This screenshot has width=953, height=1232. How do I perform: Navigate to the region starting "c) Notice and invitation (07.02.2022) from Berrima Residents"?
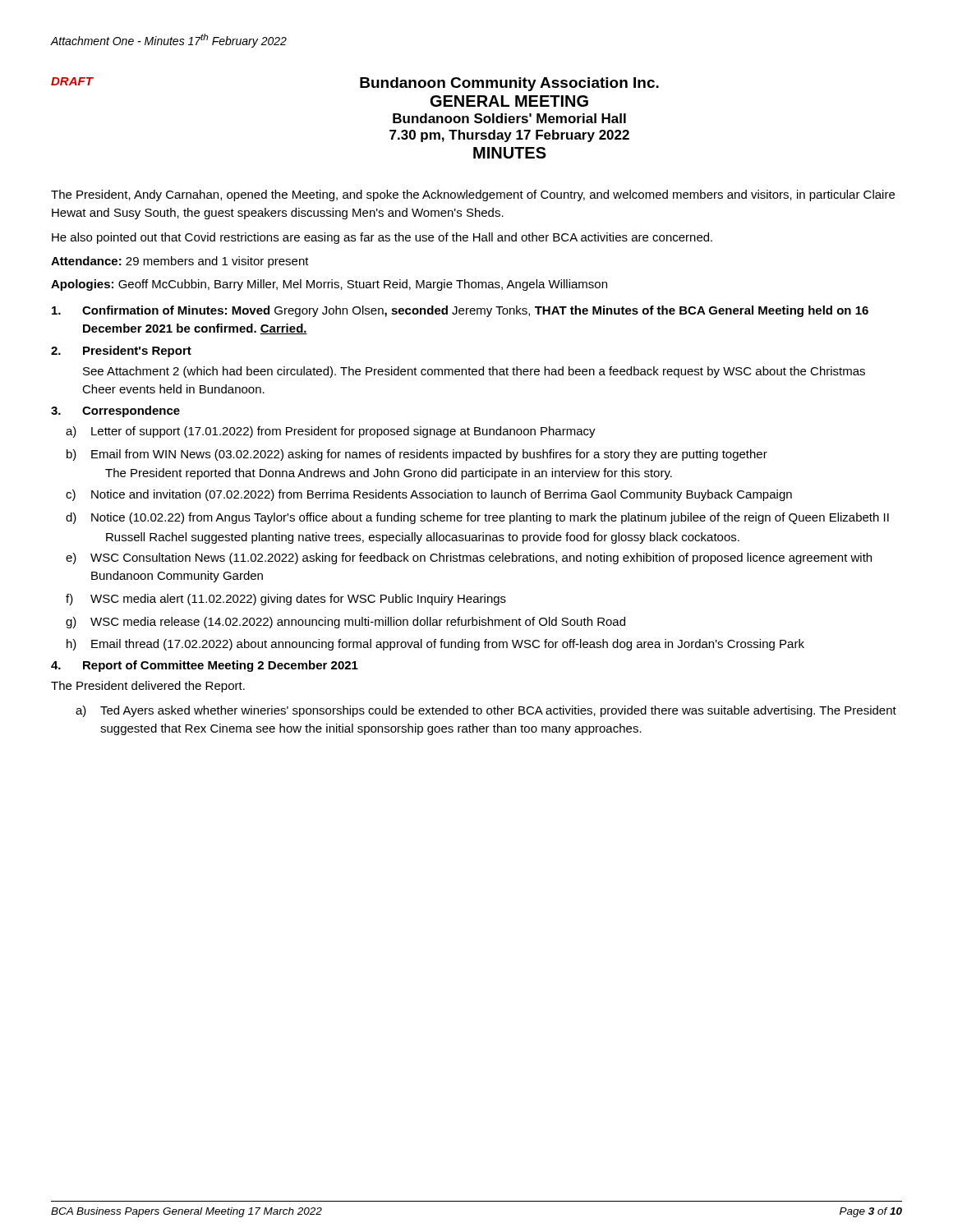pos(484,494)
